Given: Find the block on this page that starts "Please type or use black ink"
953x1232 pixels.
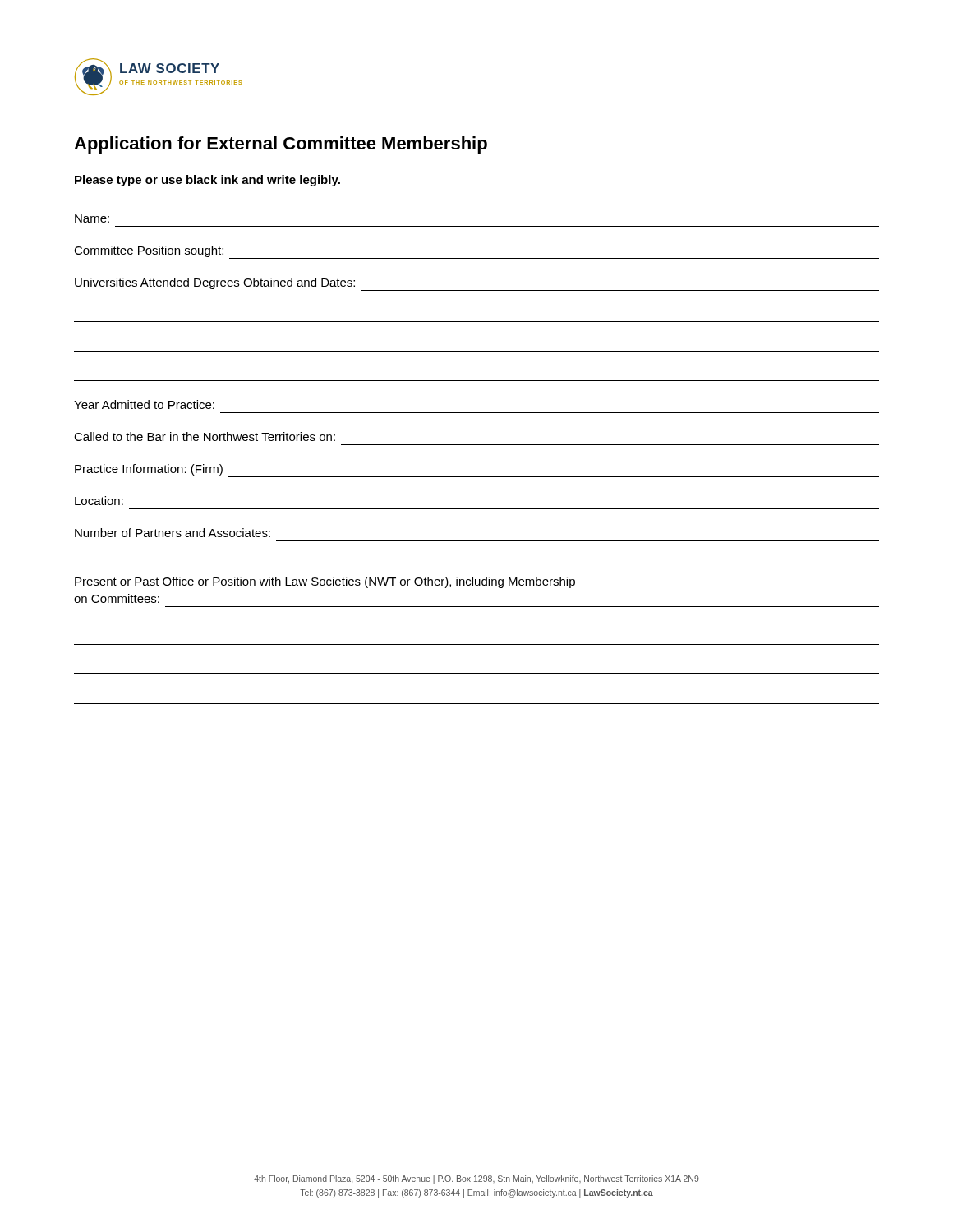Looking at the screenshot, I should click(x=207, y=179).
